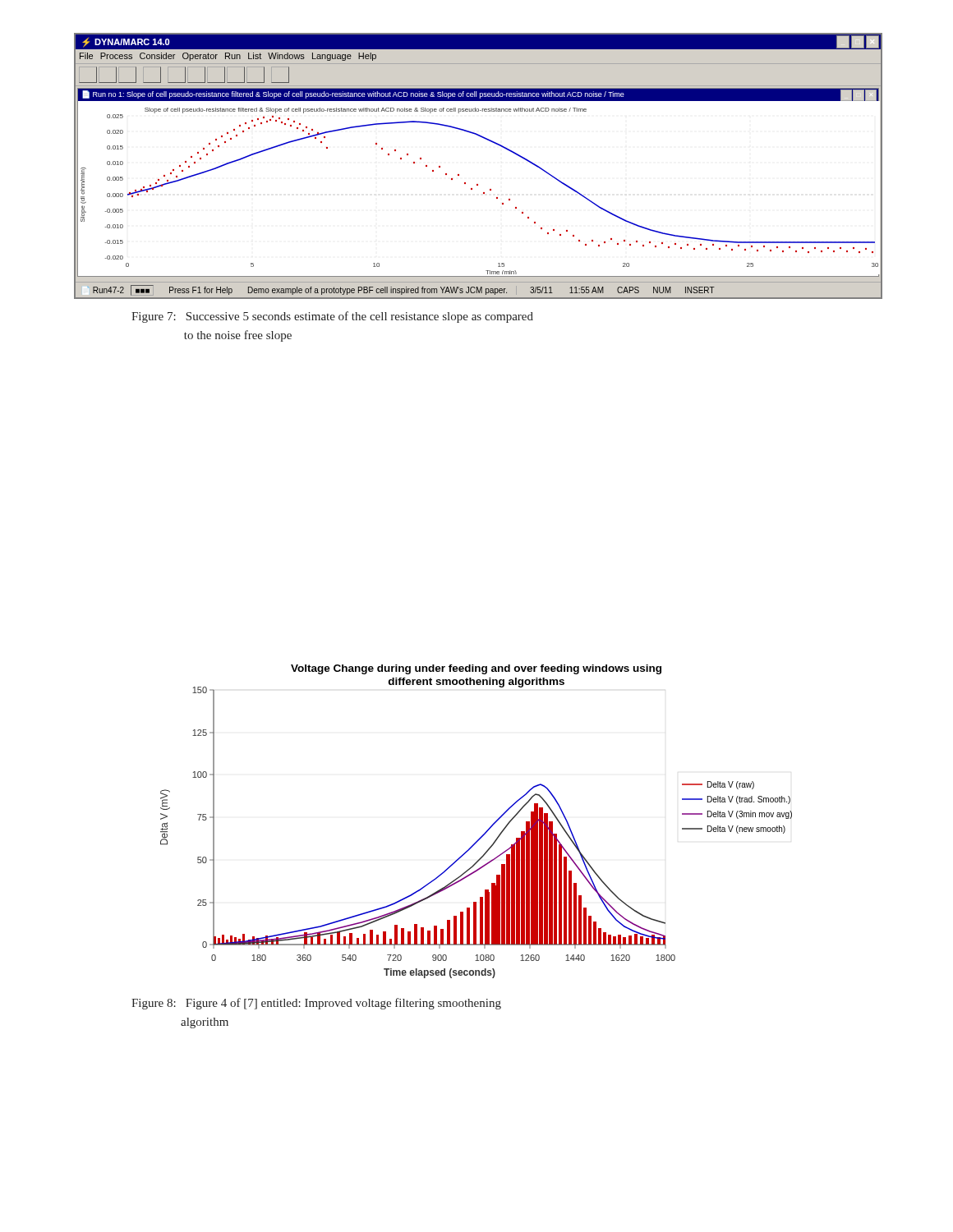Locate the screenshot
953x1232 pixels.
click(x=476, y=166)
